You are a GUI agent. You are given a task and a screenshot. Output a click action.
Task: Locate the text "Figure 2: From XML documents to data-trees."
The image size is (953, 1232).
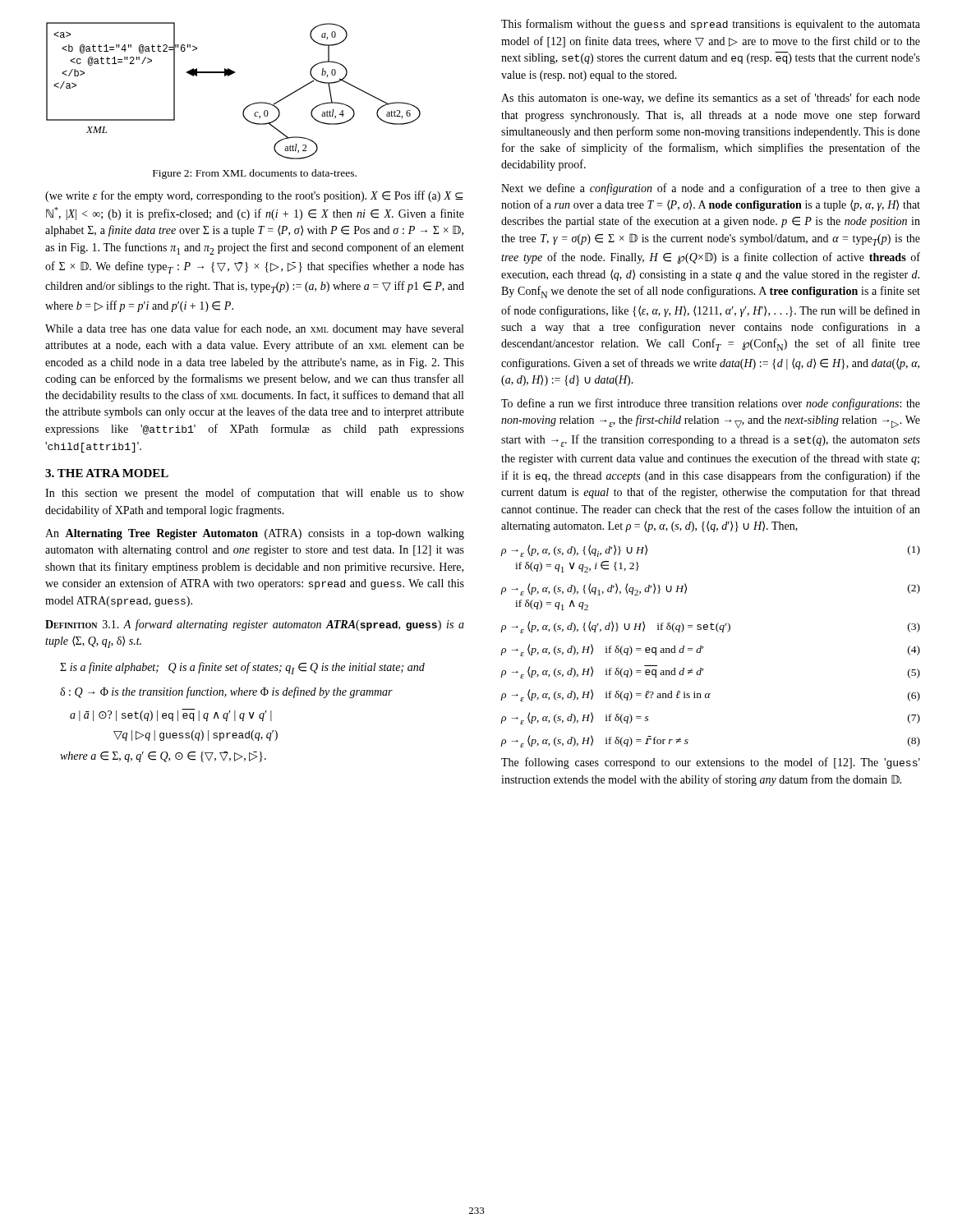[255, 173]
